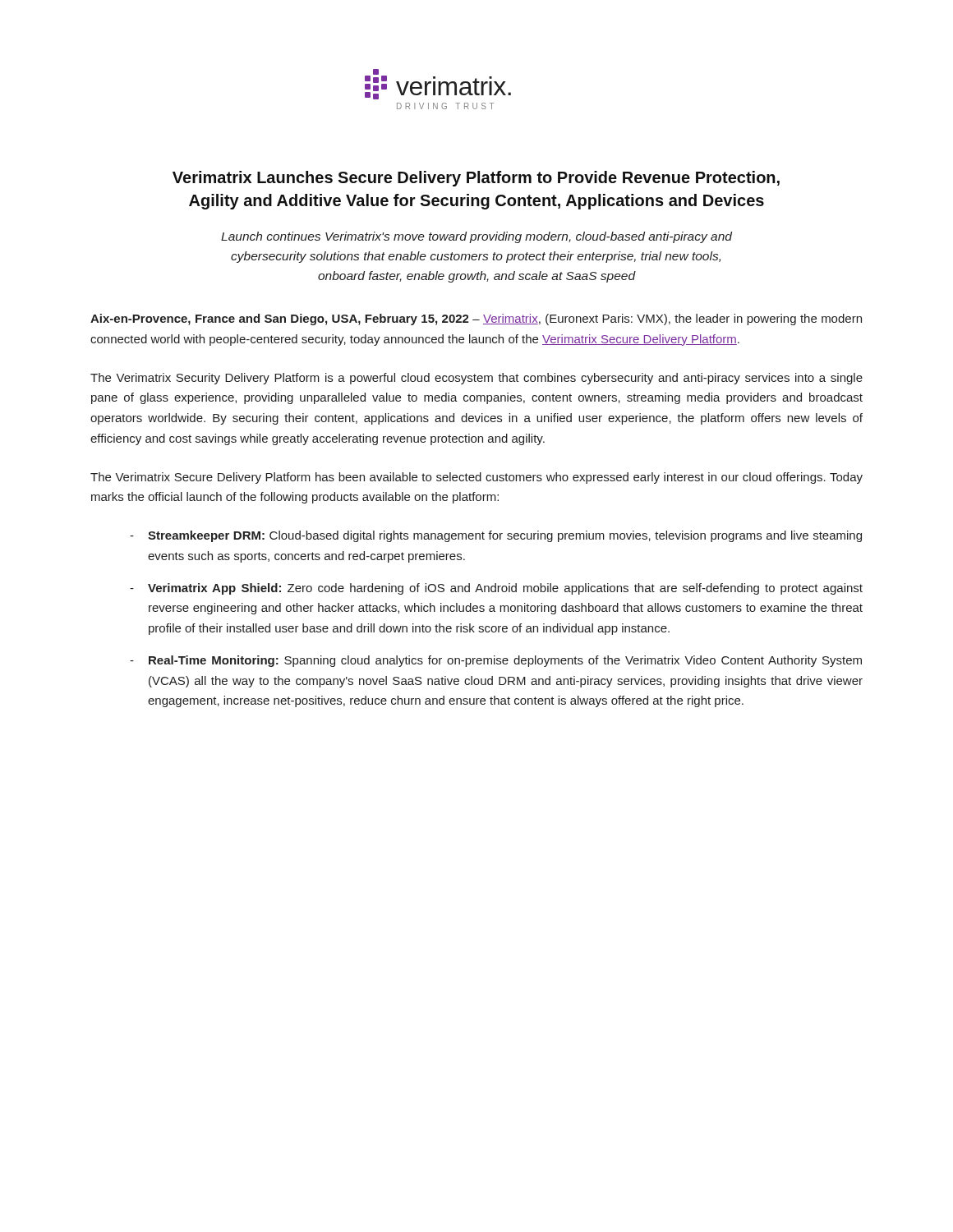Select the text block with the text "The Verimatrix Security Delivery Platform is a"

[x=476, y=408]
